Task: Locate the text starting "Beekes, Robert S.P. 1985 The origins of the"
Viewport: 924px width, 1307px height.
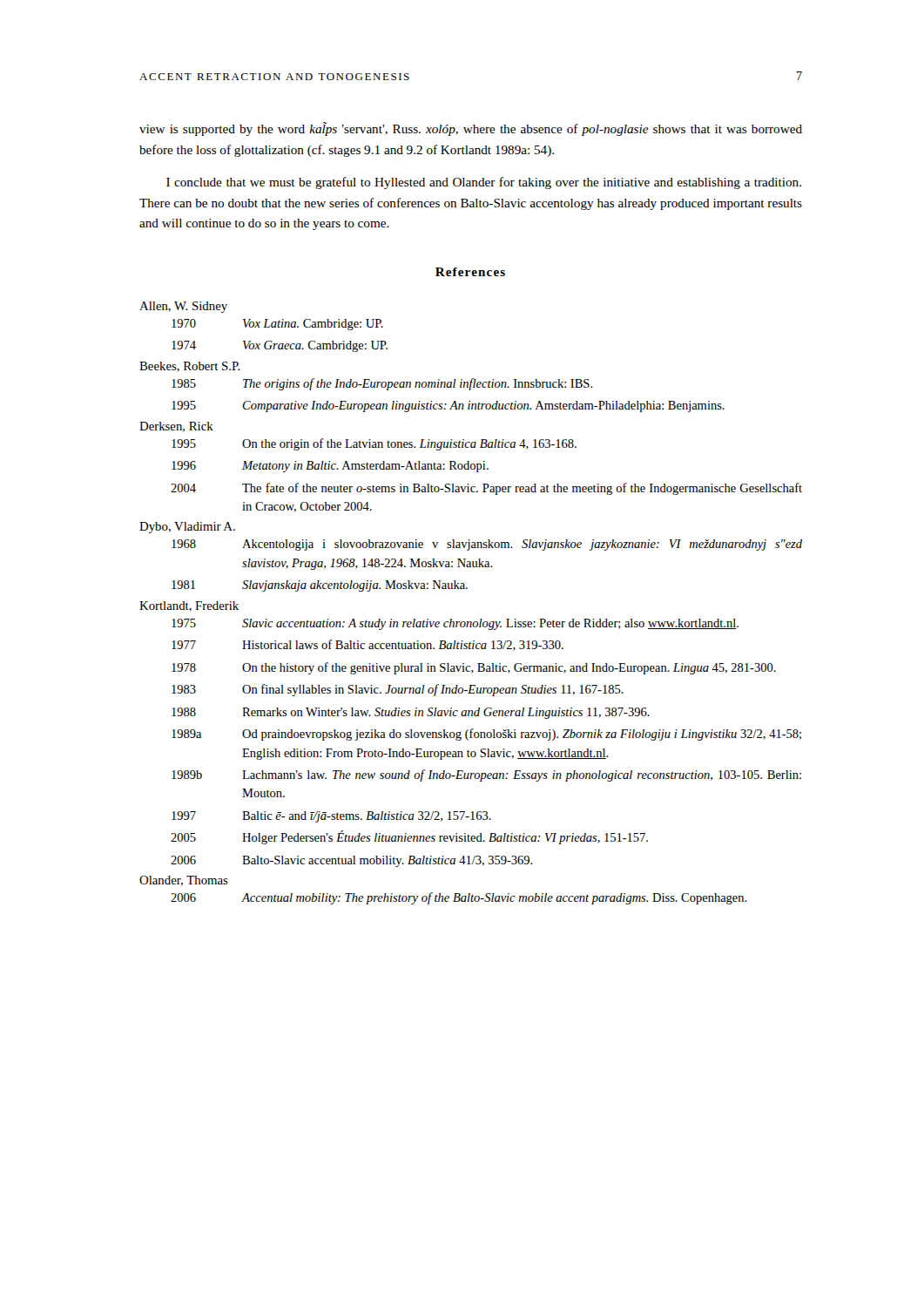Action: pyautogui.click(x=471, y=387)
